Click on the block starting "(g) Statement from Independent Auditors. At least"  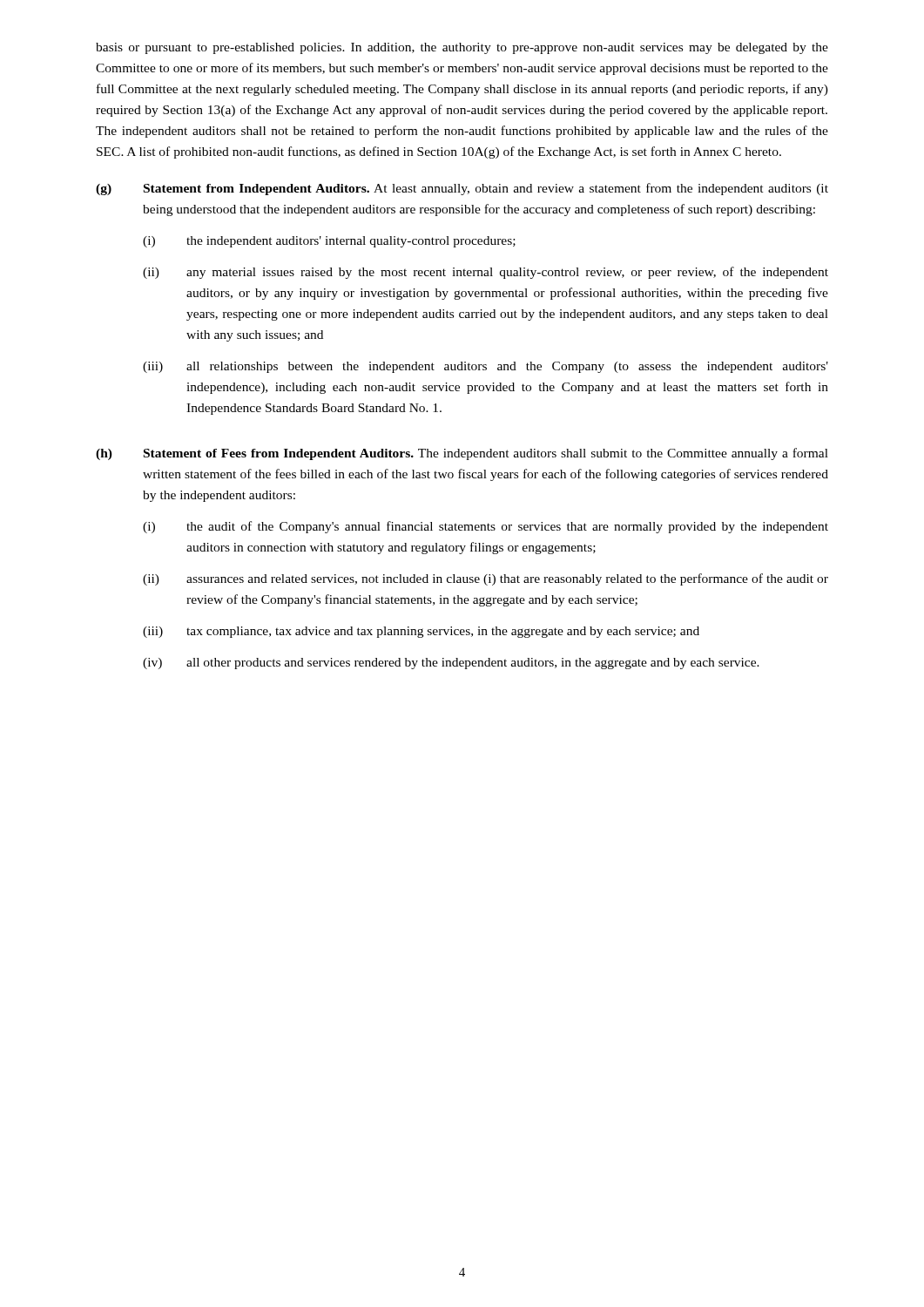(462, 303)
